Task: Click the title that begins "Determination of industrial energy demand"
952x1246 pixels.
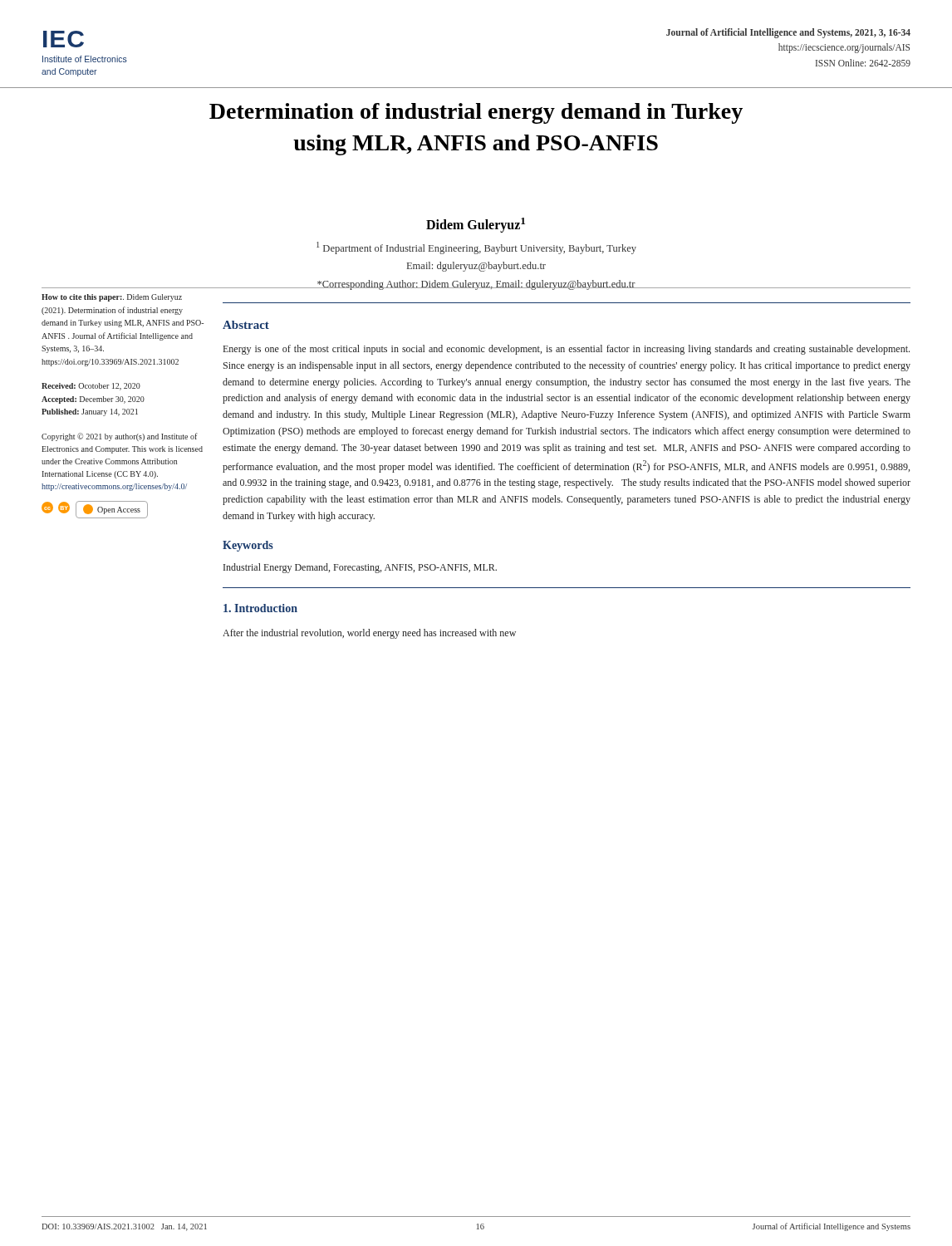Action: point(476,127)
